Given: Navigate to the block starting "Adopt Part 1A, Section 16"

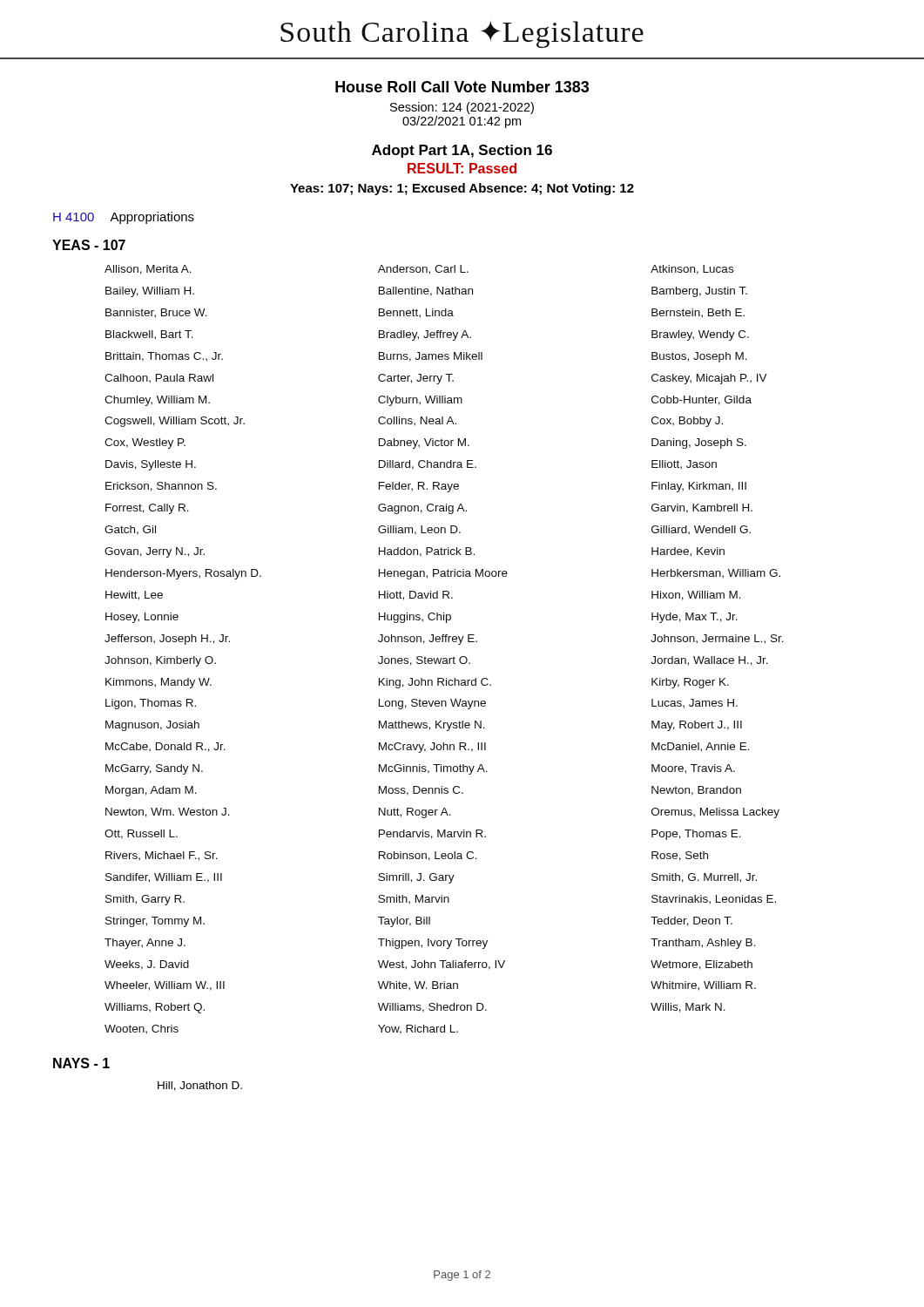Looking at the screenshot, I should point(462,150).
